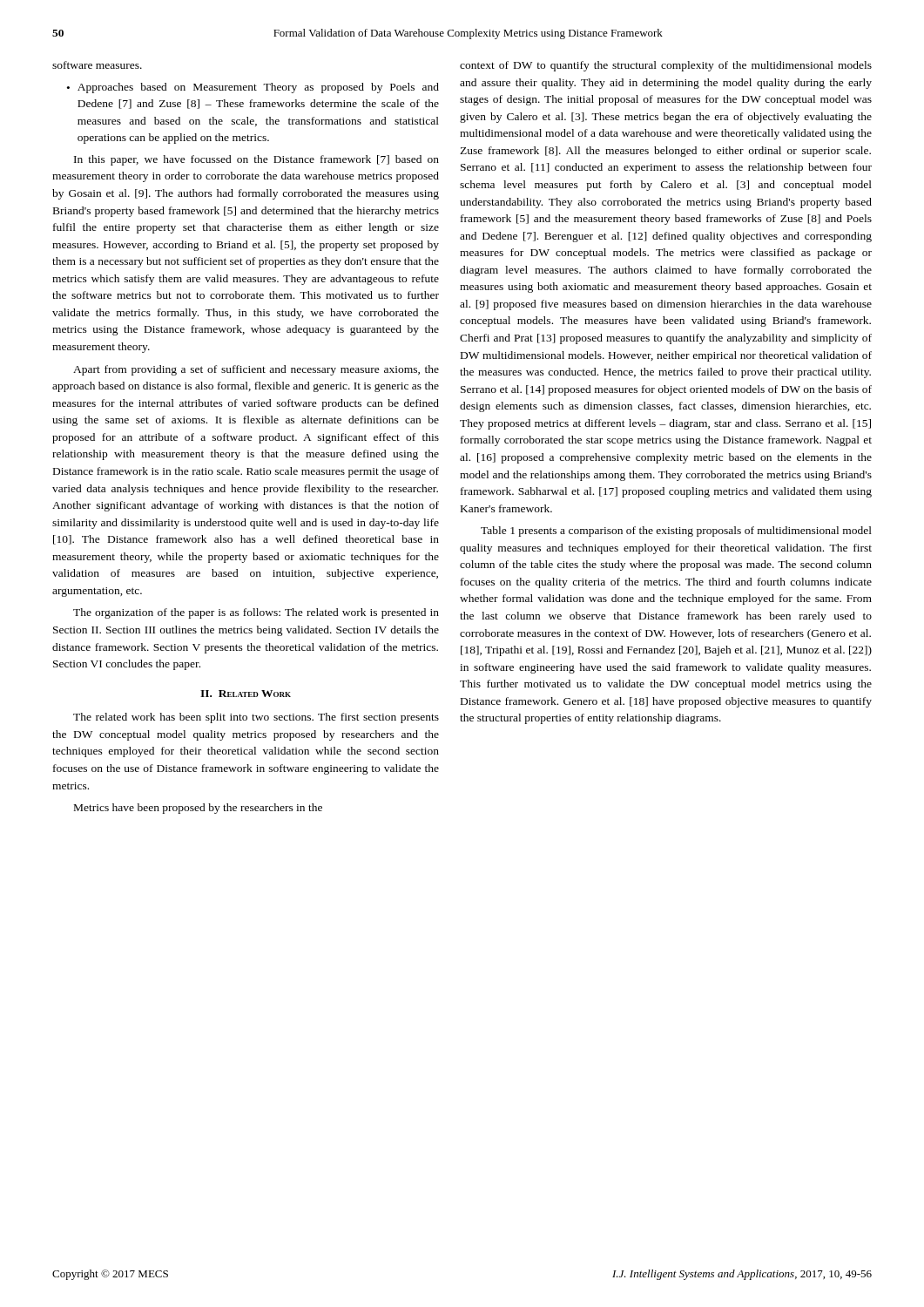Click on the element starting "II. Related Work"

click(x=246, y=693)
